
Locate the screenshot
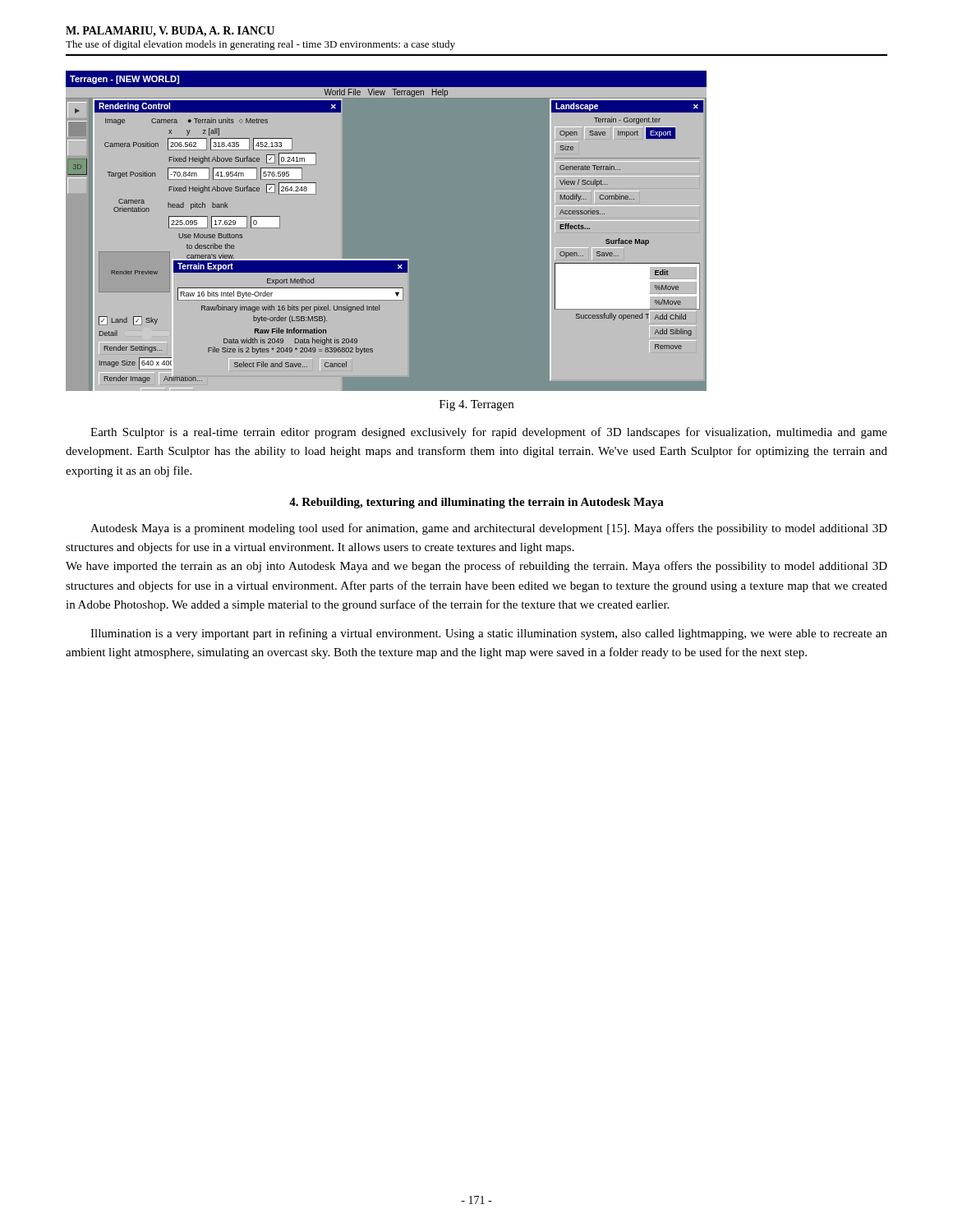click(x=476, y=231)
